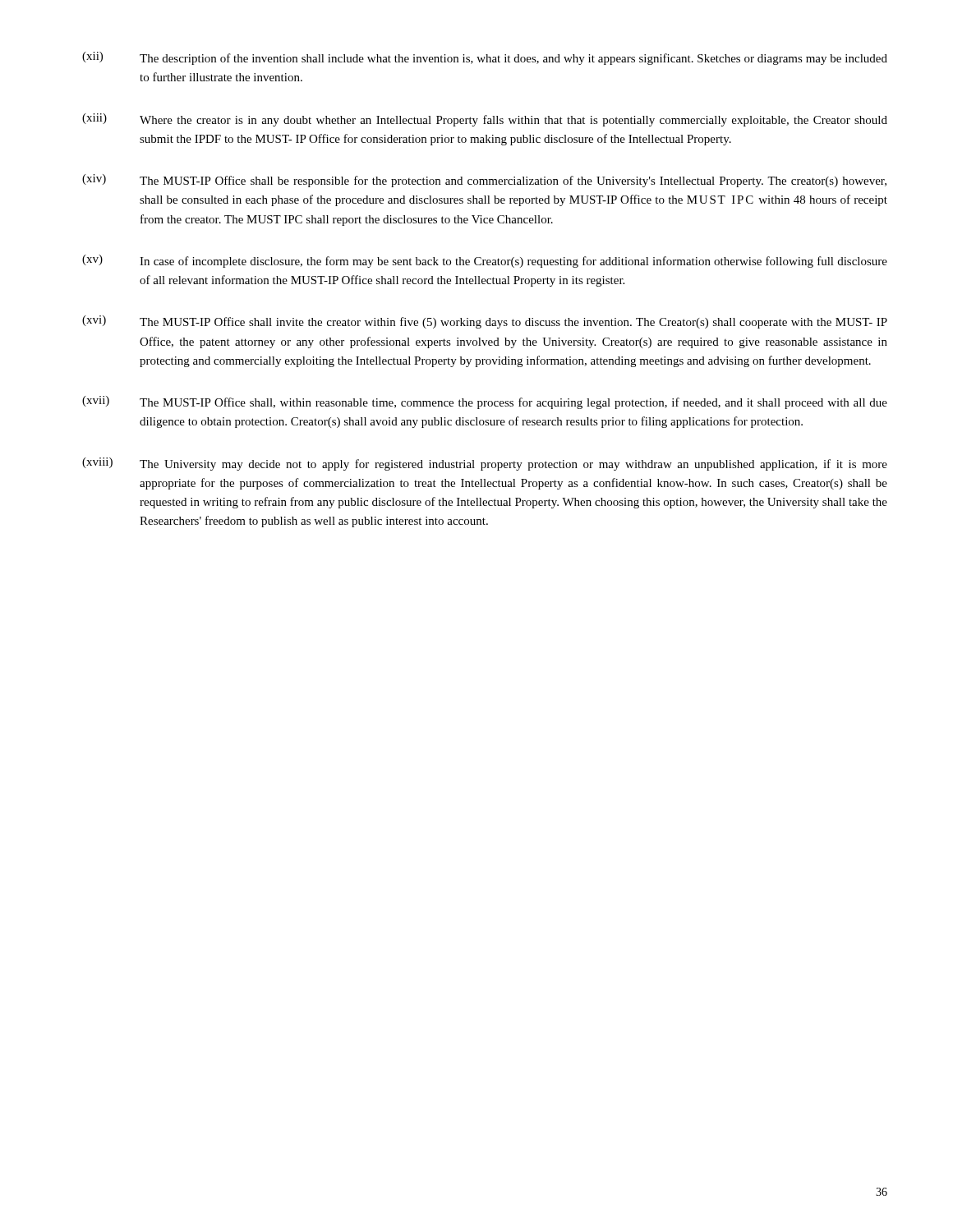Find the block on this page that starts "(xiii) Where the creator is in any doubt"

point(485,130)
